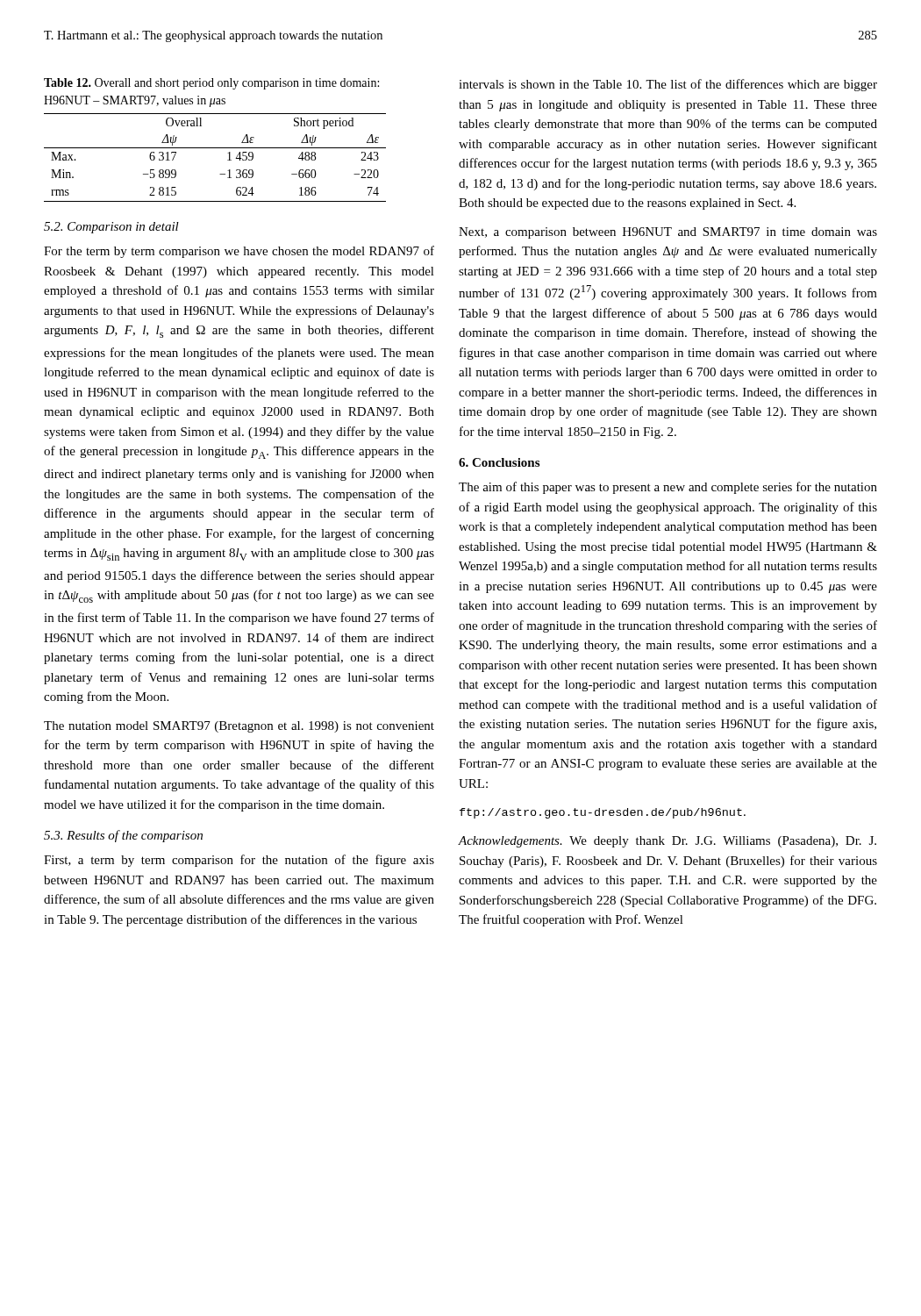Point to the block beginning "Acknowledgements. We deeply thank"

668,880
